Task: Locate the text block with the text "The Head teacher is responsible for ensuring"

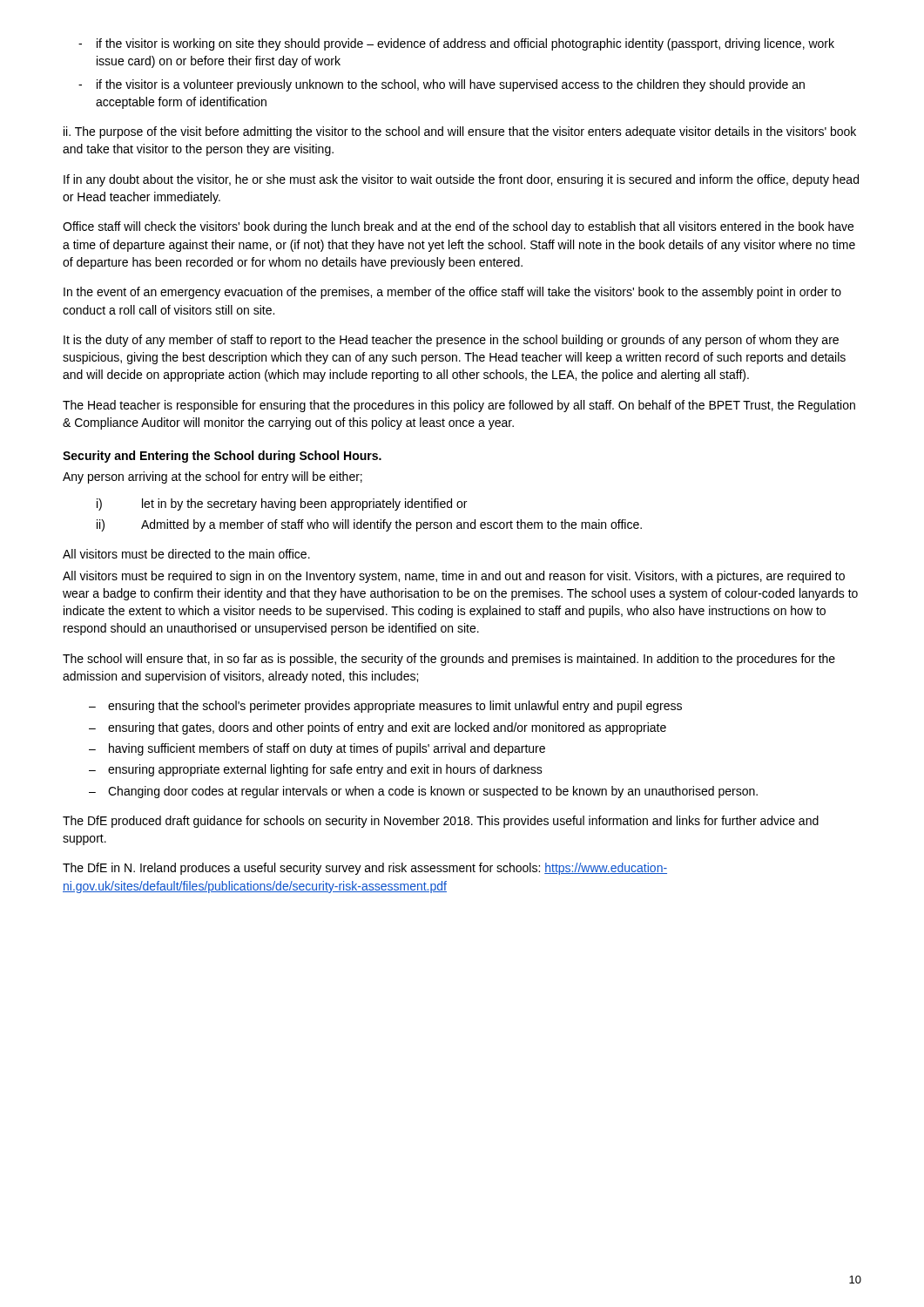Action: pos(459,414)
